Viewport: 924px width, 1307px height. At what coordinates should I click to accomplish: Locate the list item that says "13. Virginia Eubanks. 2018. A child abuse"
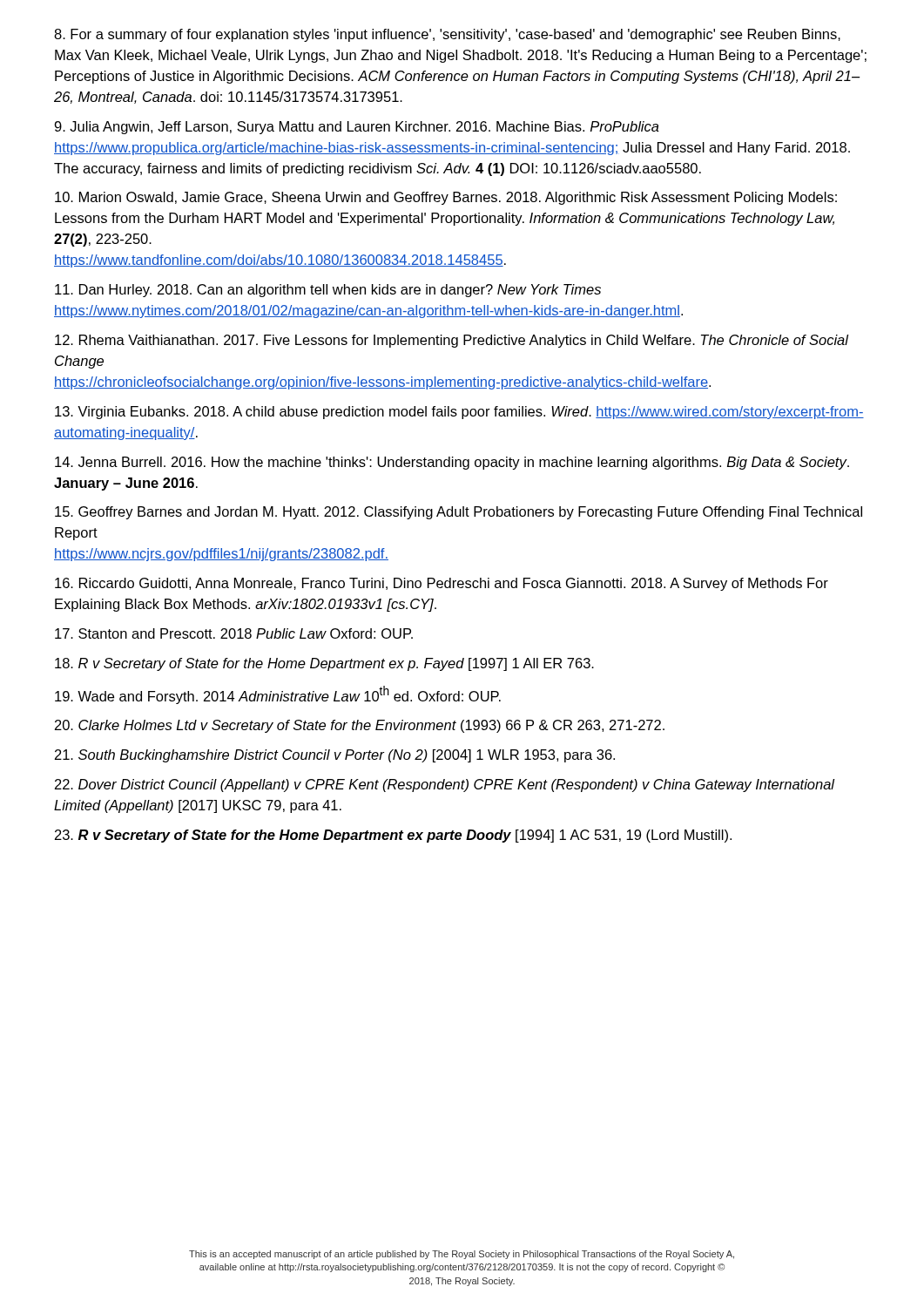click(x=459, y=421)
